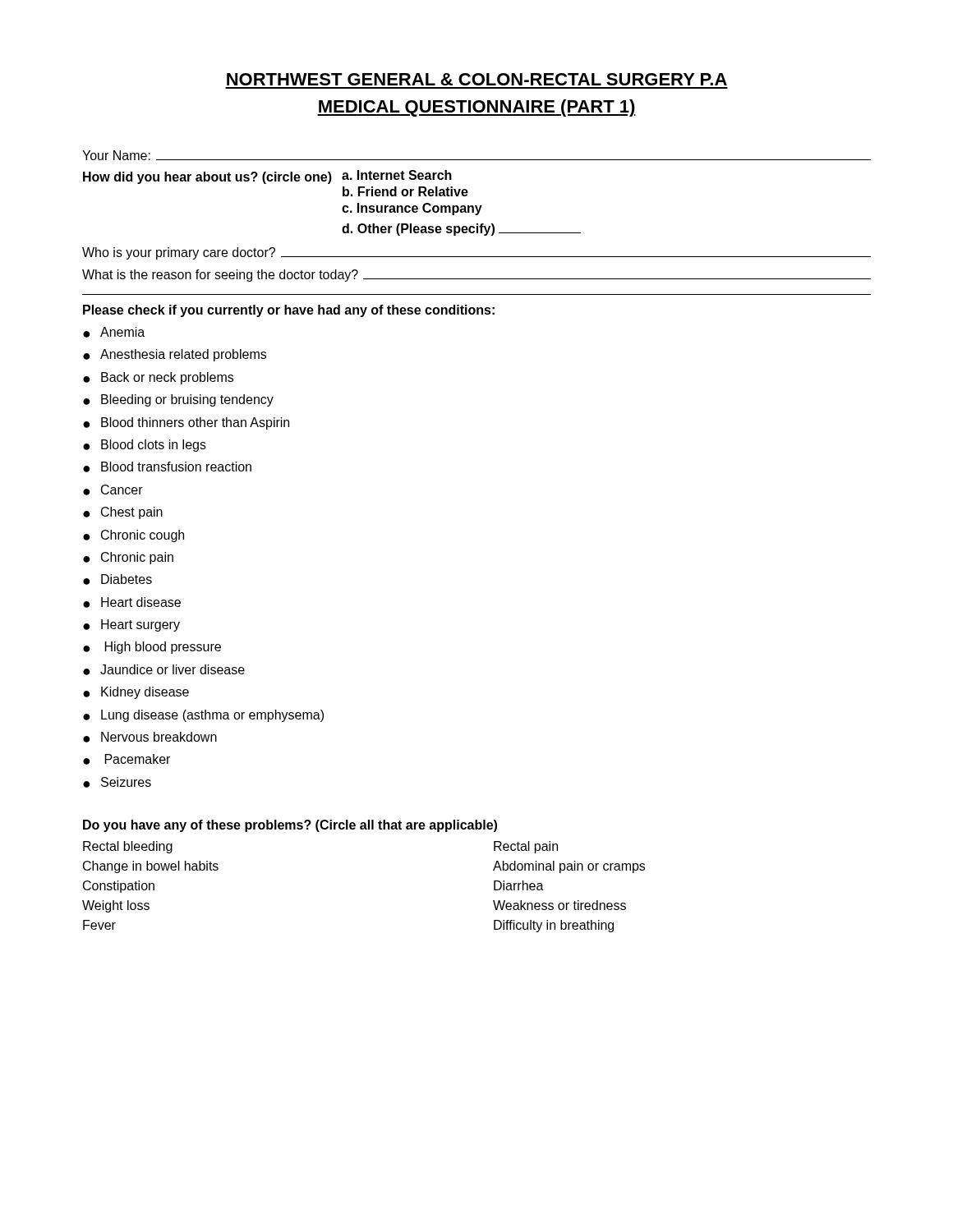Where does it say "●Chronic cough"?
This screenshot has width=953, height=1232.
click(134, 537)
